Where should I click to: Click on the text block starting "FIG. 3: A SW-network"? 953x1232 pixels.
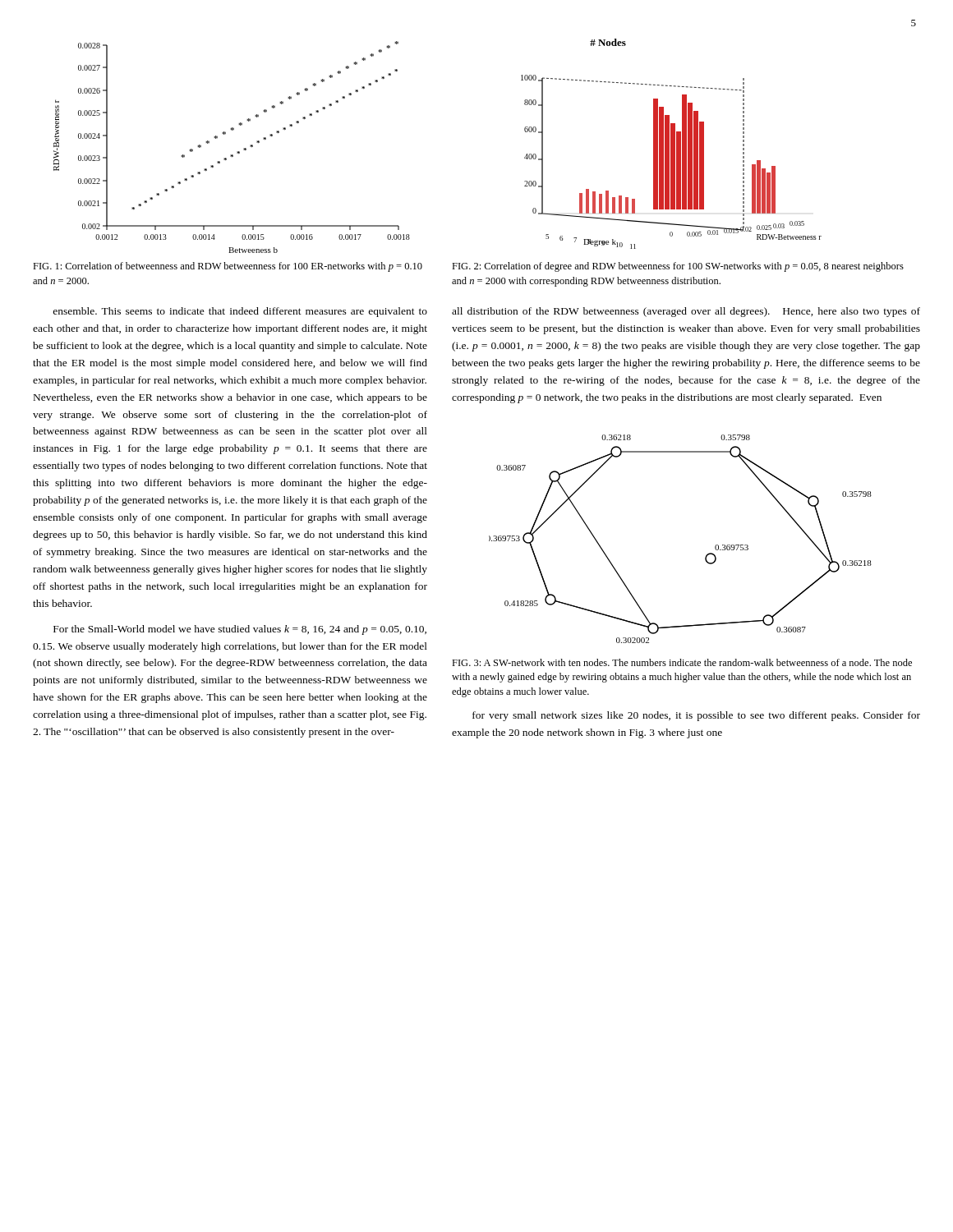pos(682,677)
